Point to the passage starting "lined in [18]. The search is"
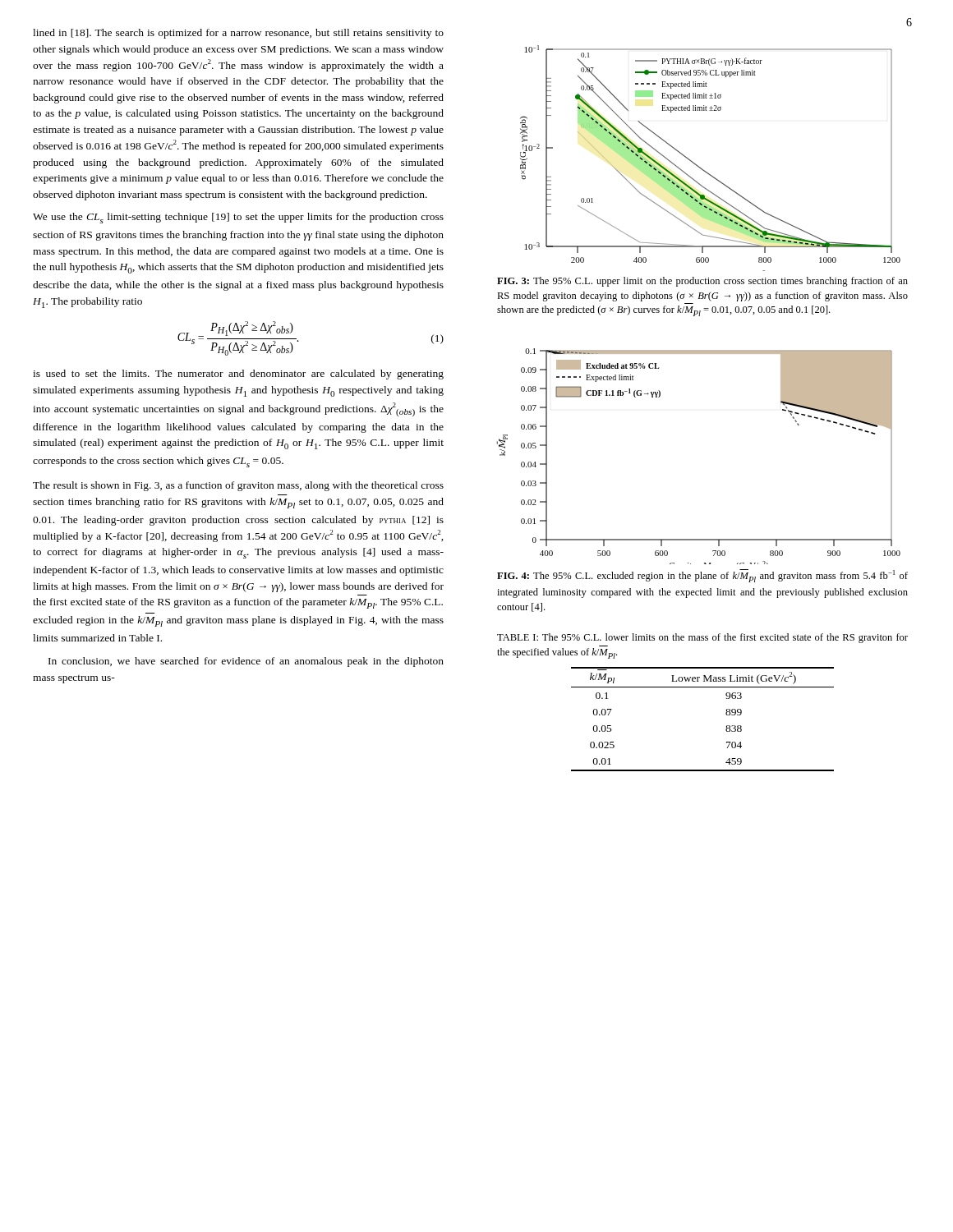 click(238, 113)
